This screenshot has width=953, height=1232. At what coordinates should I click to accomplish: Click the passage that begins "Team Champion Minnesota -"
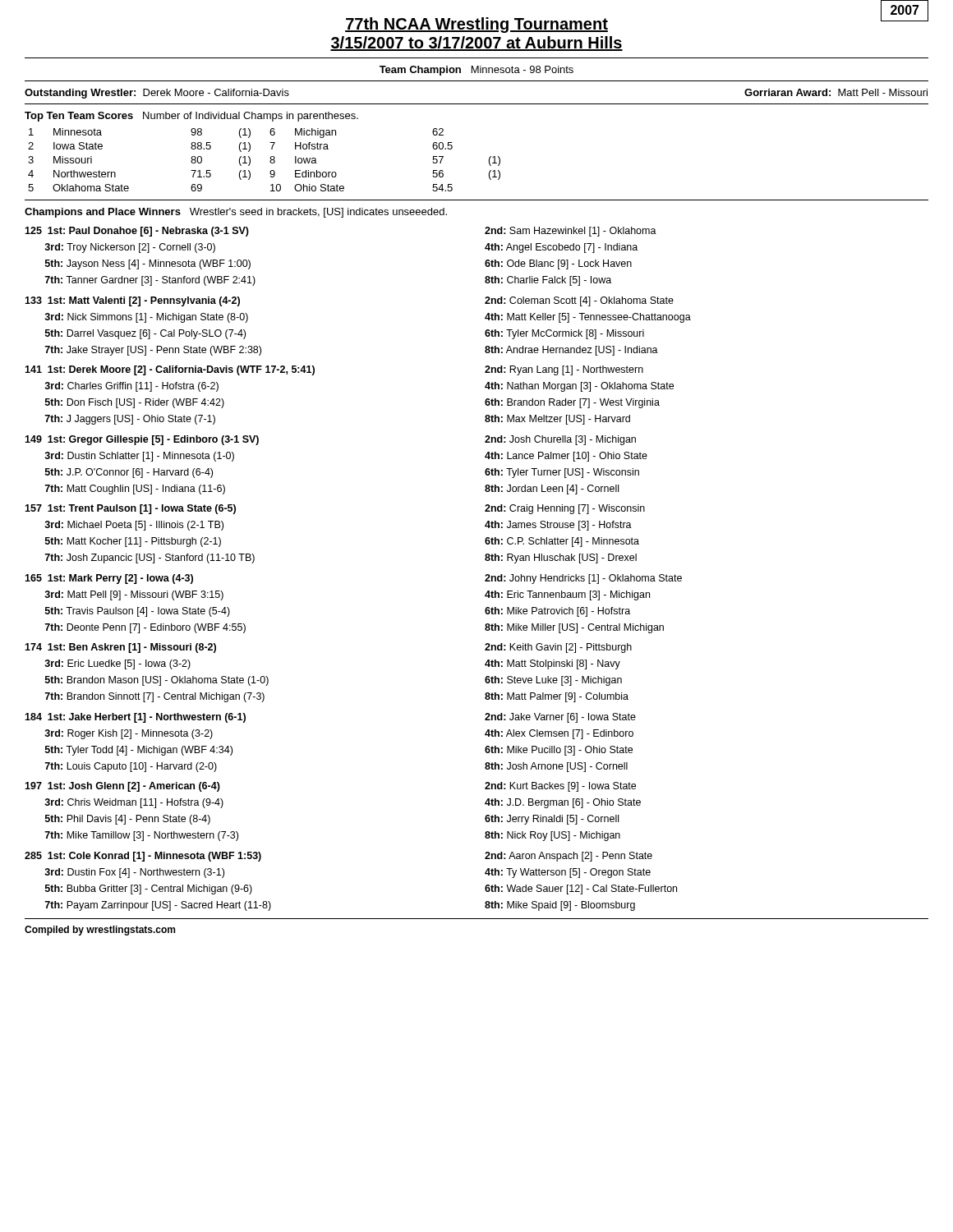(x=476, y=69)
